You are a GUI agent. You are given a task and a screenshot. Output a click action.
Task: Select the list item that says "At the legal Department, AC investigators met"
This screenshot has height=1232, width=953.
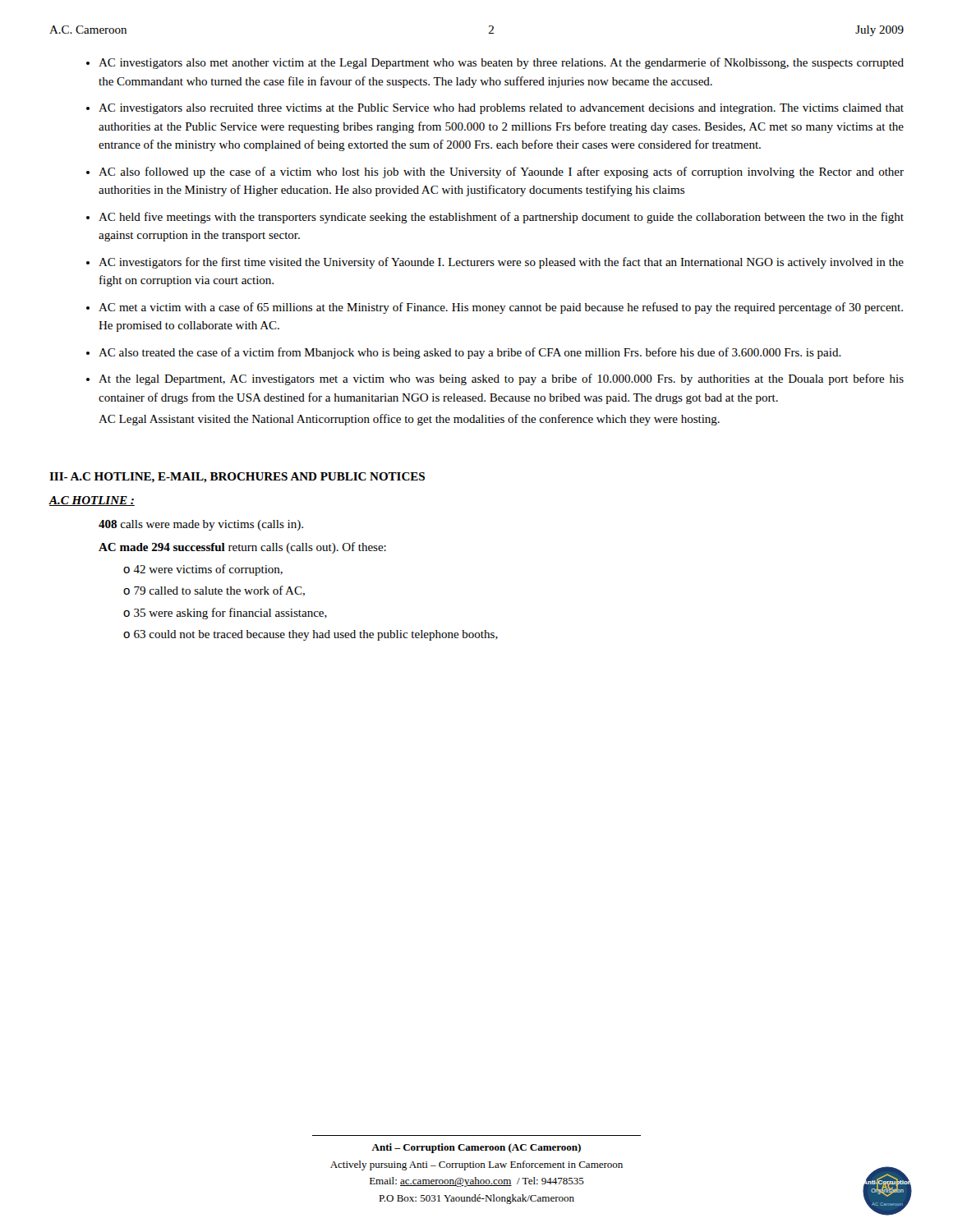point(501,400)
